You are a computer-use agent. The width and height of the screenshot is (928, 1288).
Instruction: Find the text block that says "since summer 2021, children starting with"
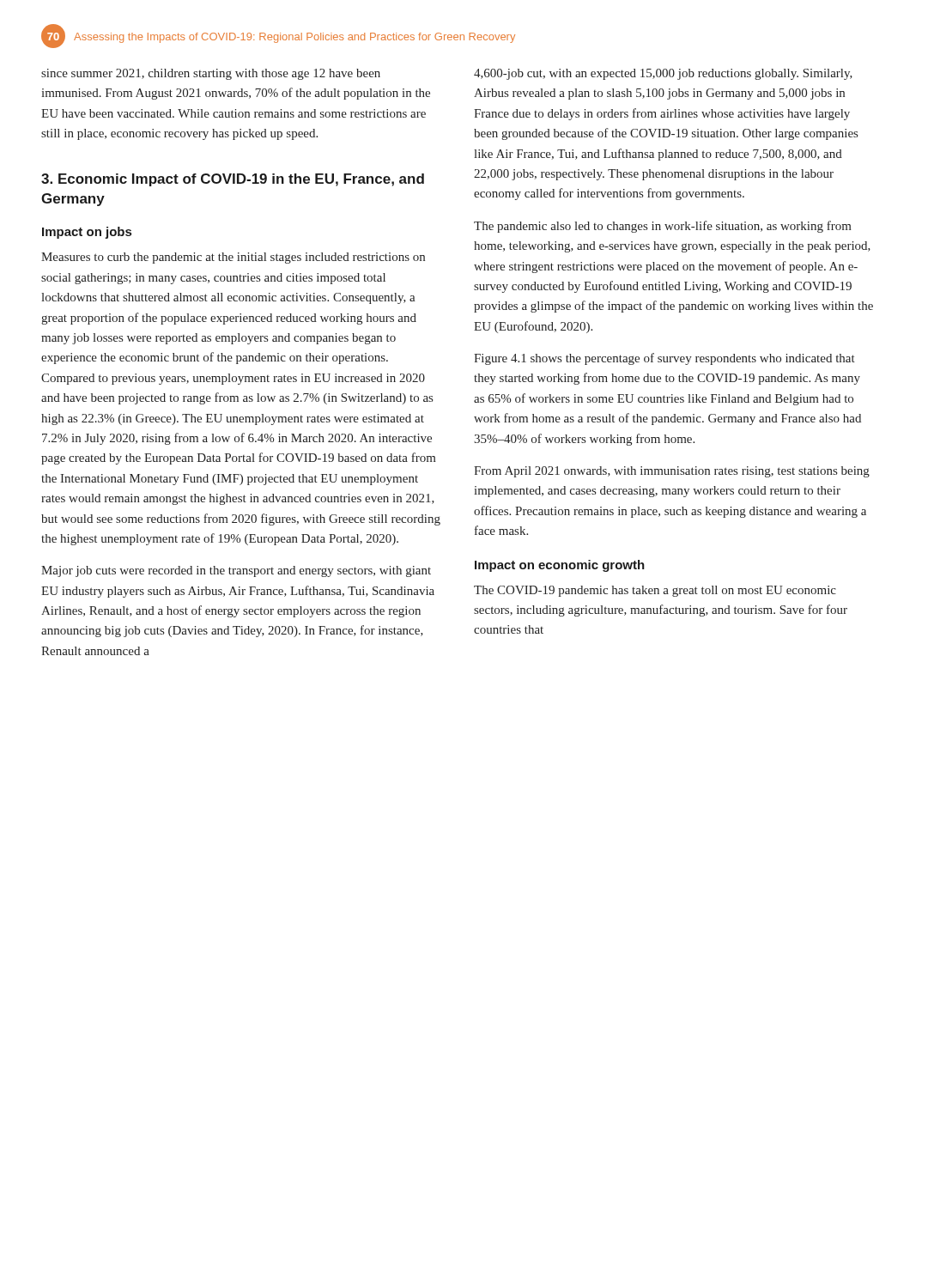click(241, 104)
